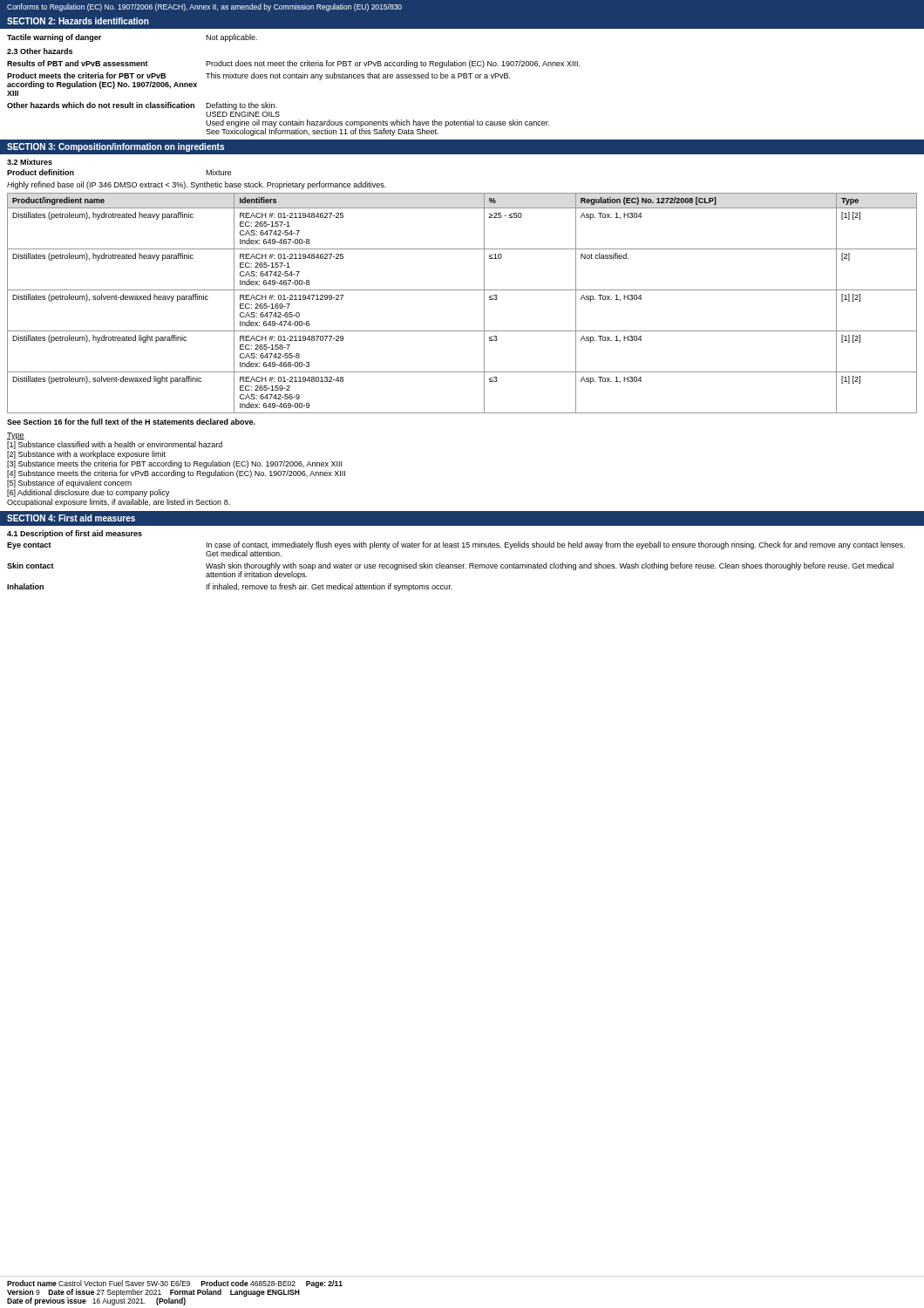The image size is (924, 1308).
Task: Point to the block starting "Skin contact Wash skin thoroughly with soap and"
Action: 462,570
